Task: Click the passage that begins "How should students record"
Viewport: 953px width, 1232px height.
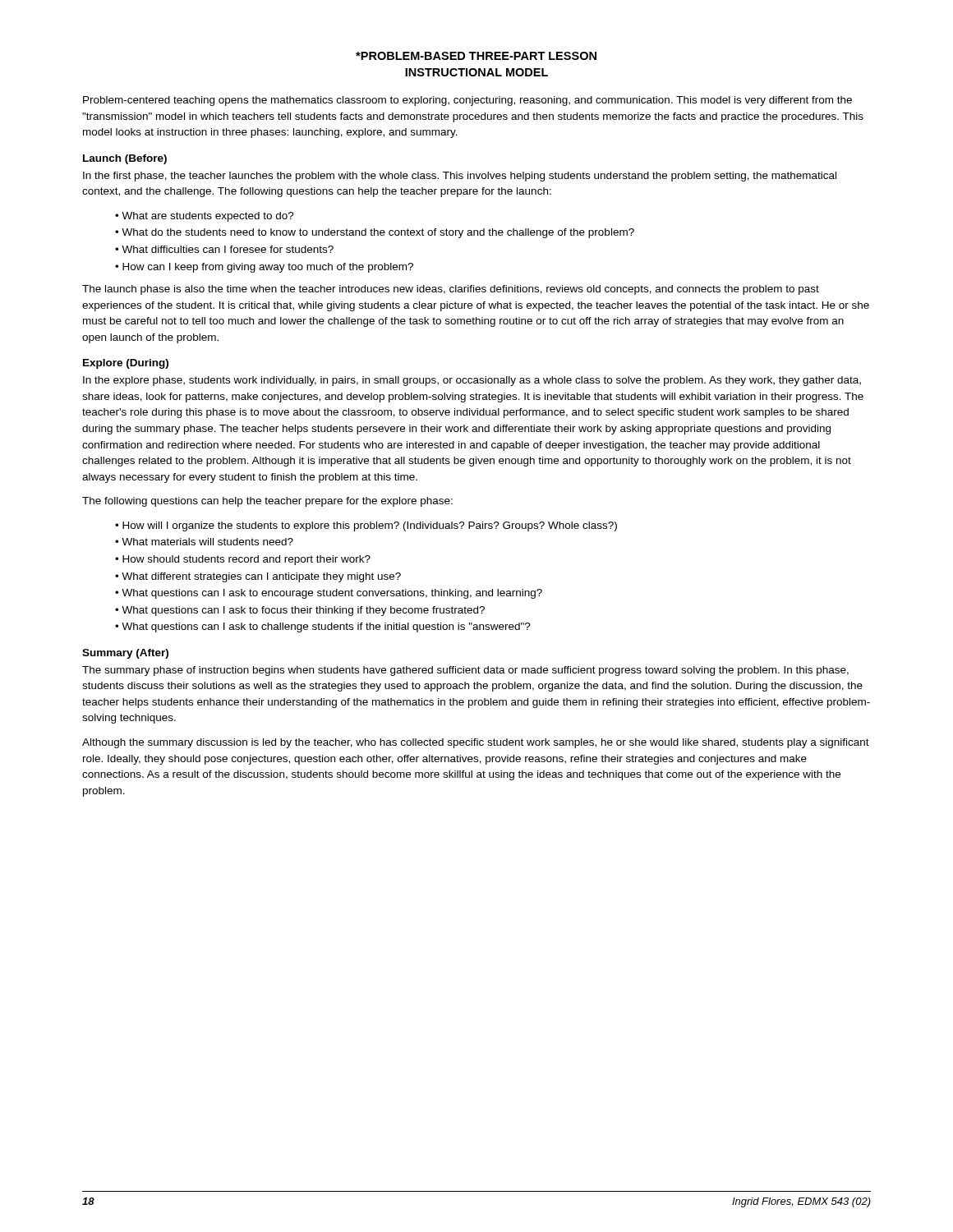Action: click(246, 559)
